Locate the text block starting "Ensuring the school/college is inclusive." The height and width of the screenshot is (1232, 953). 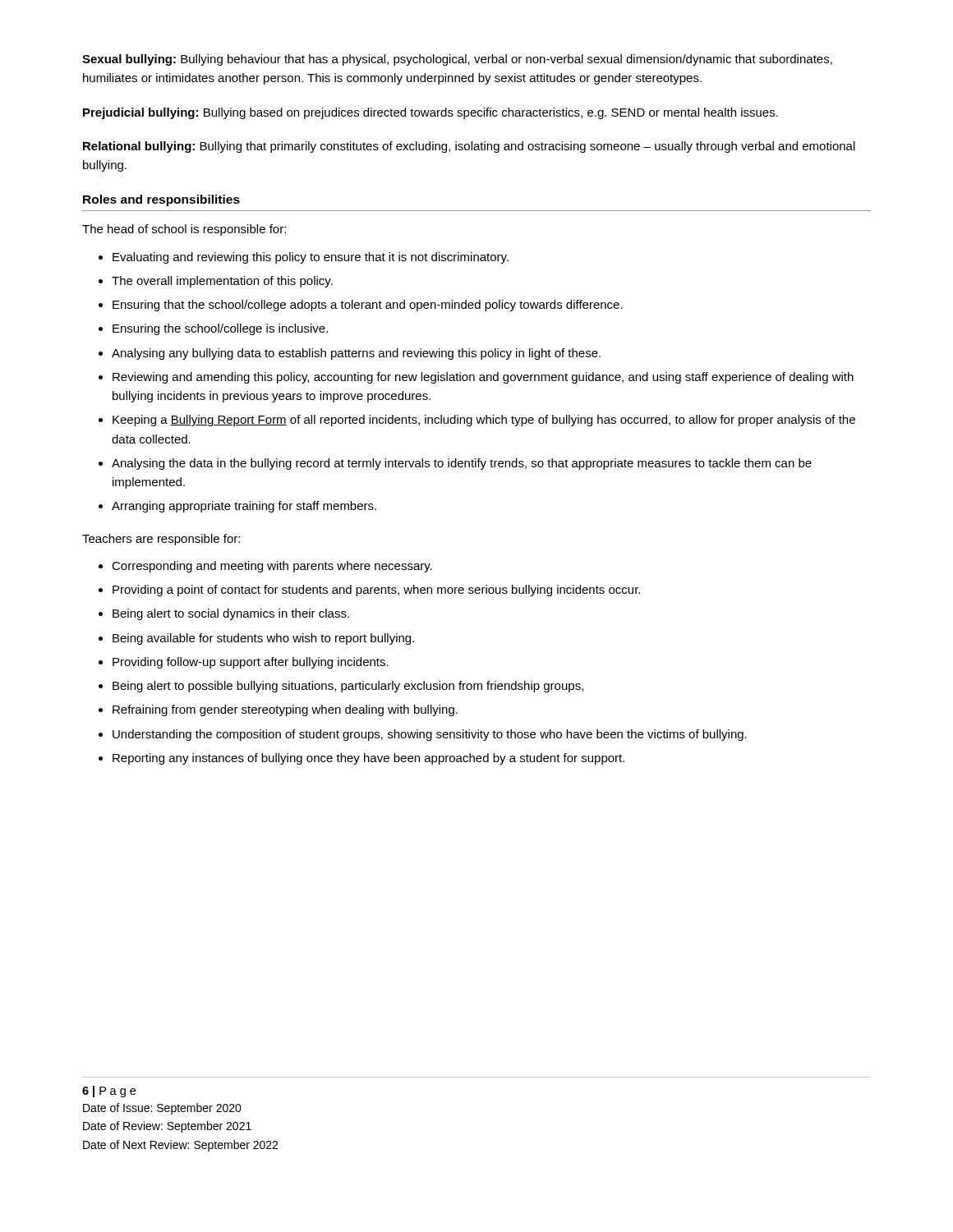tap(220, 328)
